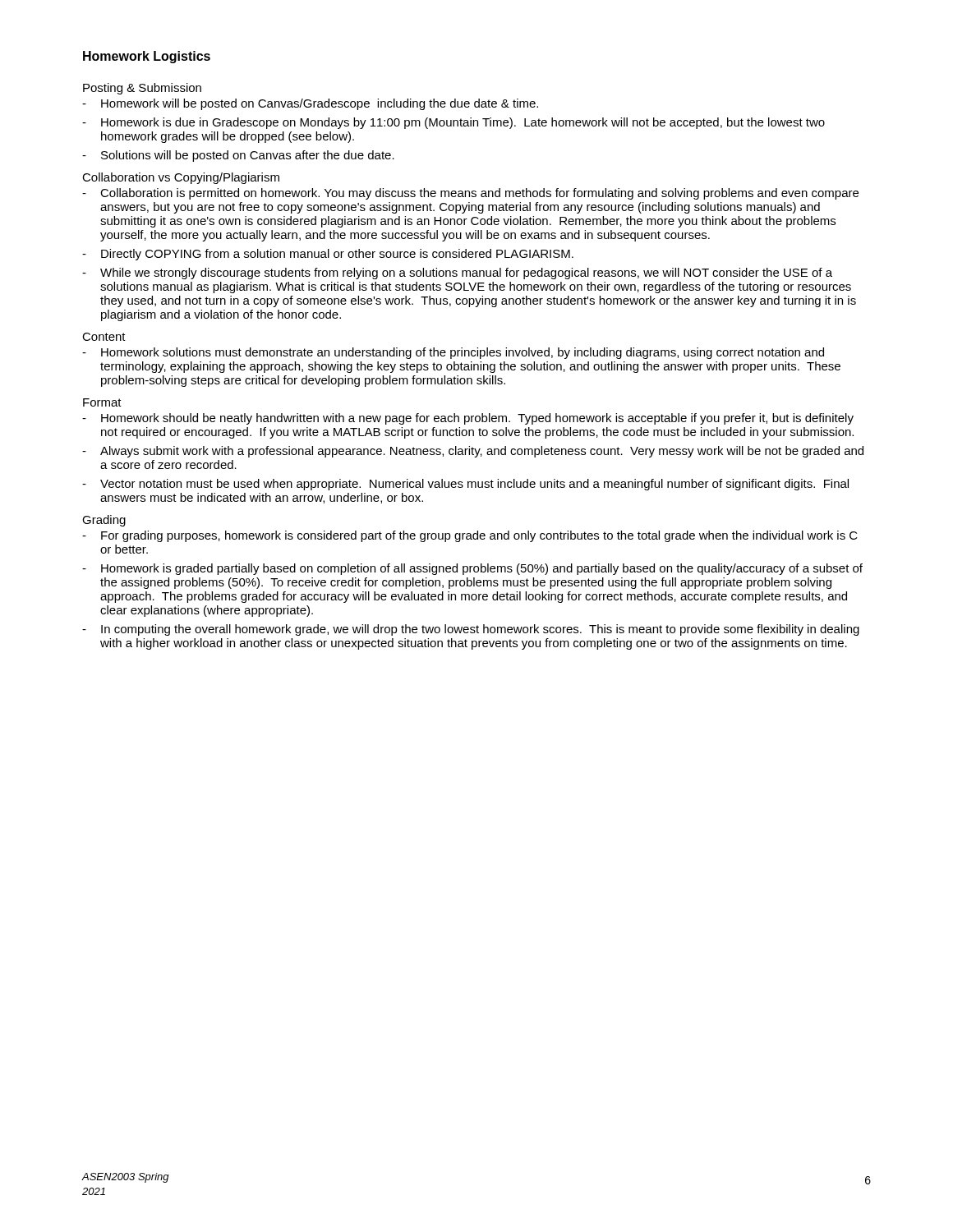The width and height of the screenshot is (953, 1232).
Task: Locate the element starting "- For grading purposes, homework"
Action: [x=476, y=542]
